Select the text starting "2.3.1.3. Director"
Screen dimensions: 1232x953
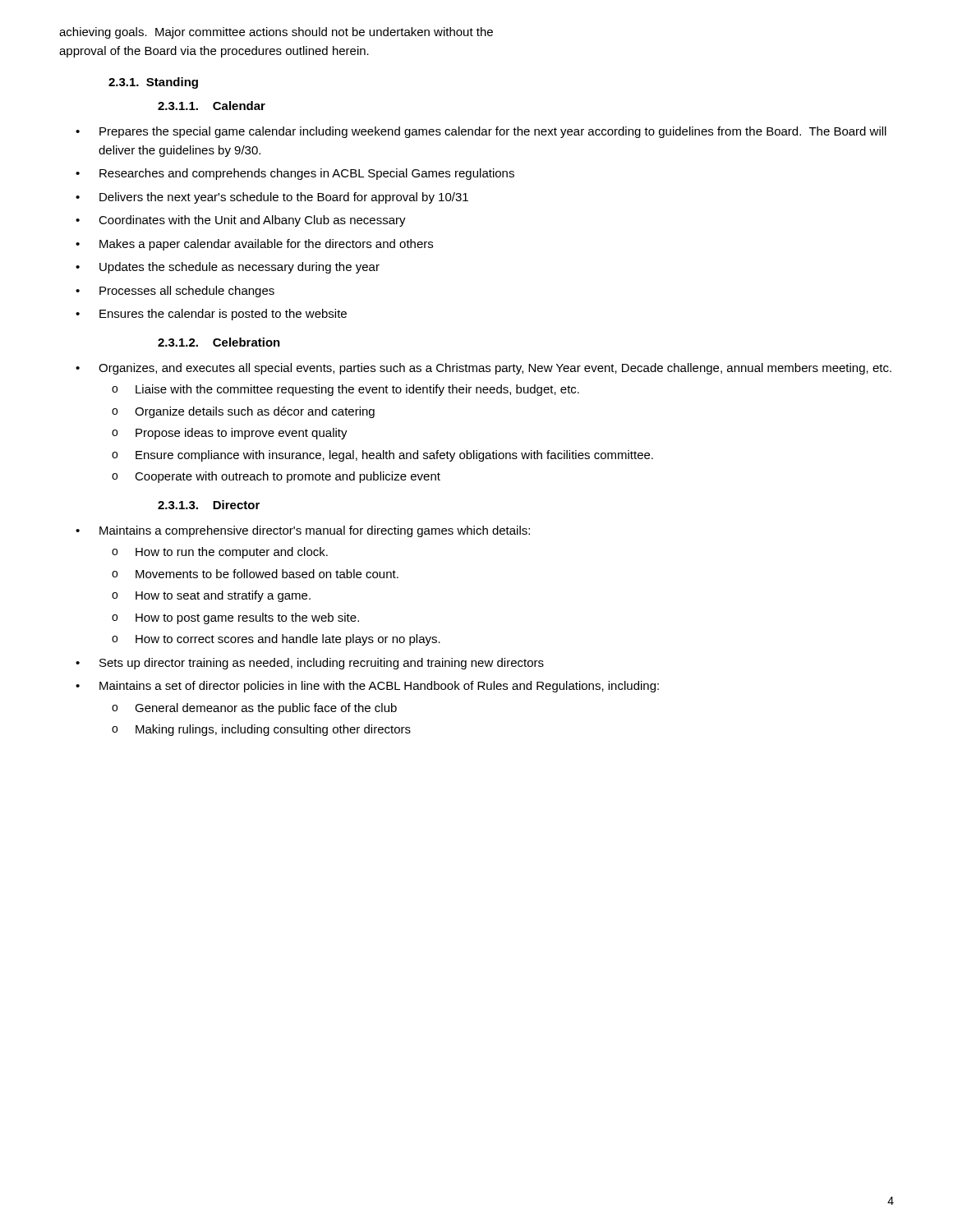(x=209, y=504)
